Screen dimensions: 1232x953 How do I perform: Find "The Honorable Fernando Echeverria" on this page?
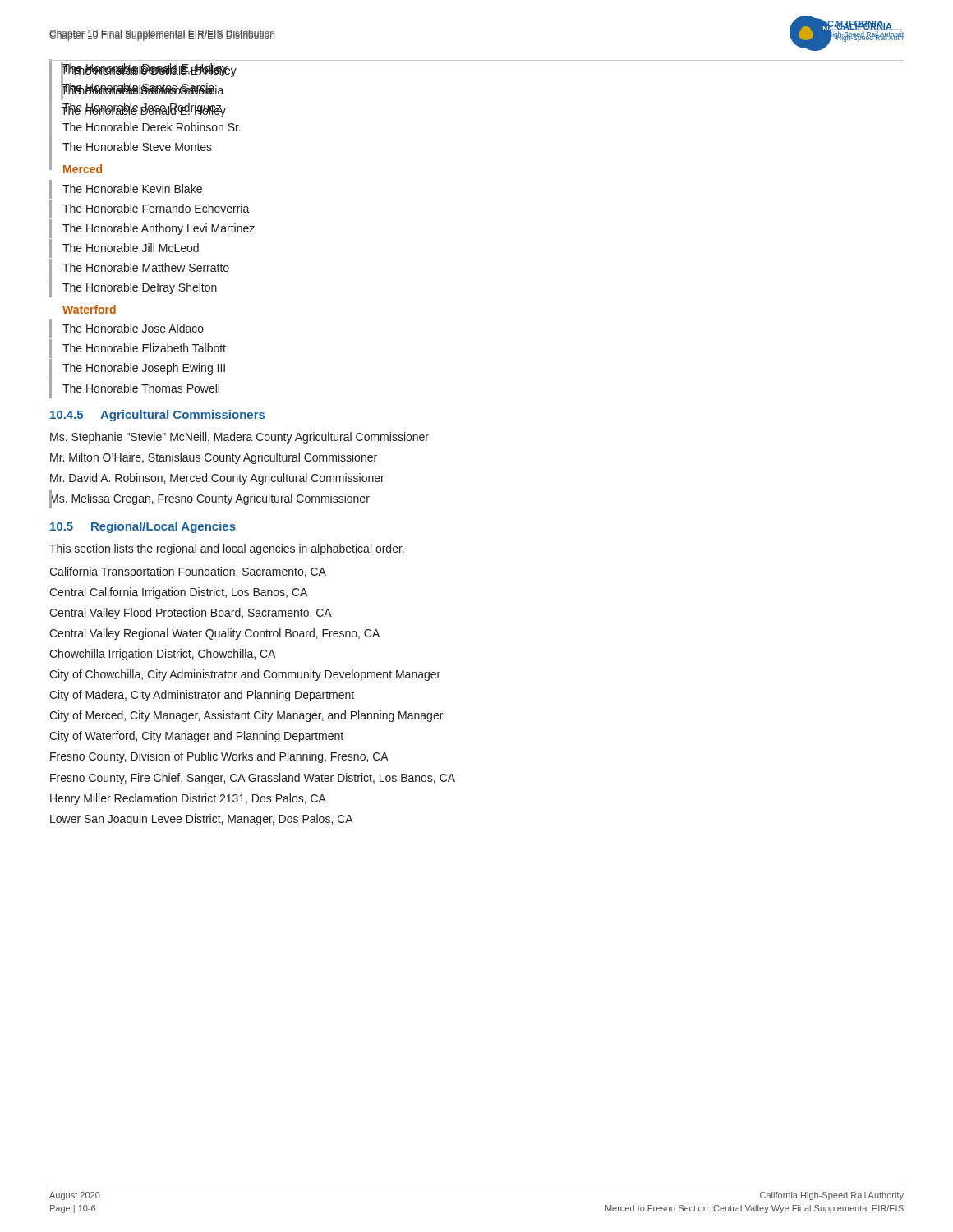pos(156,208)
